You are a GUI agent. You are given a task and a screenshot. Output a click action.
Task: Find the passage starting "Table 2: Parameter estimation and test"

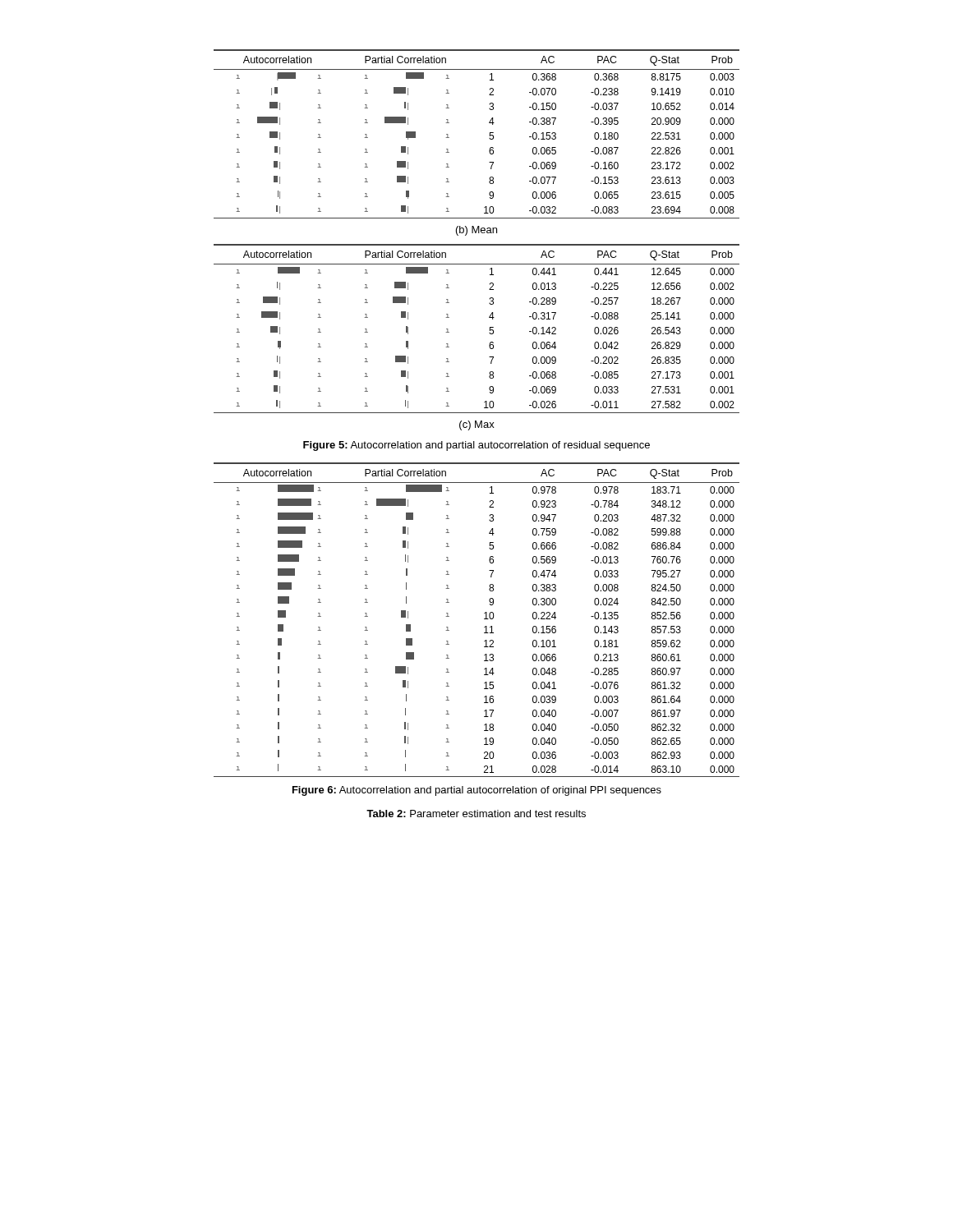476,813
